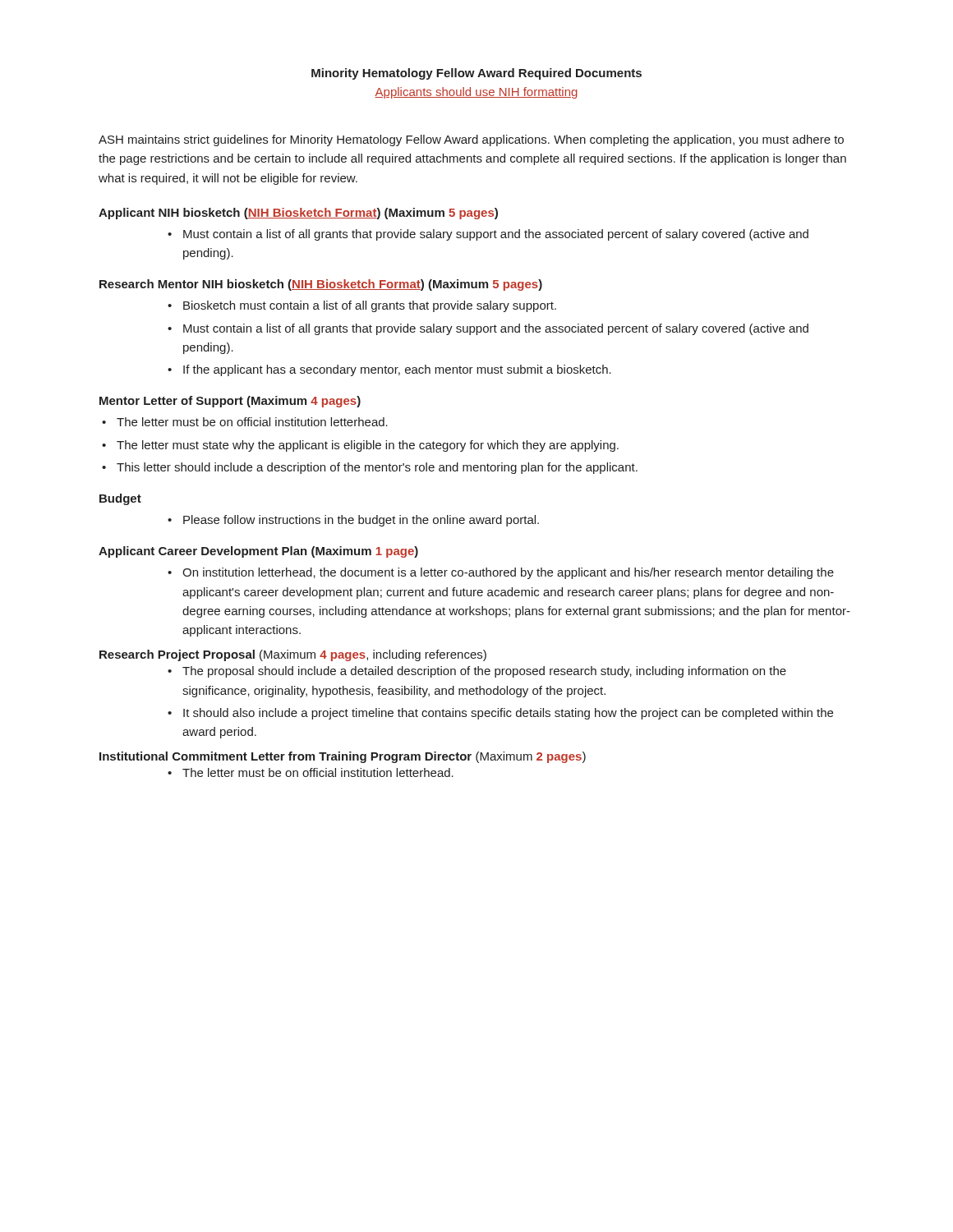
Task: Find the list item that says "The letter must state why"
Action: [x=368, y=444]
